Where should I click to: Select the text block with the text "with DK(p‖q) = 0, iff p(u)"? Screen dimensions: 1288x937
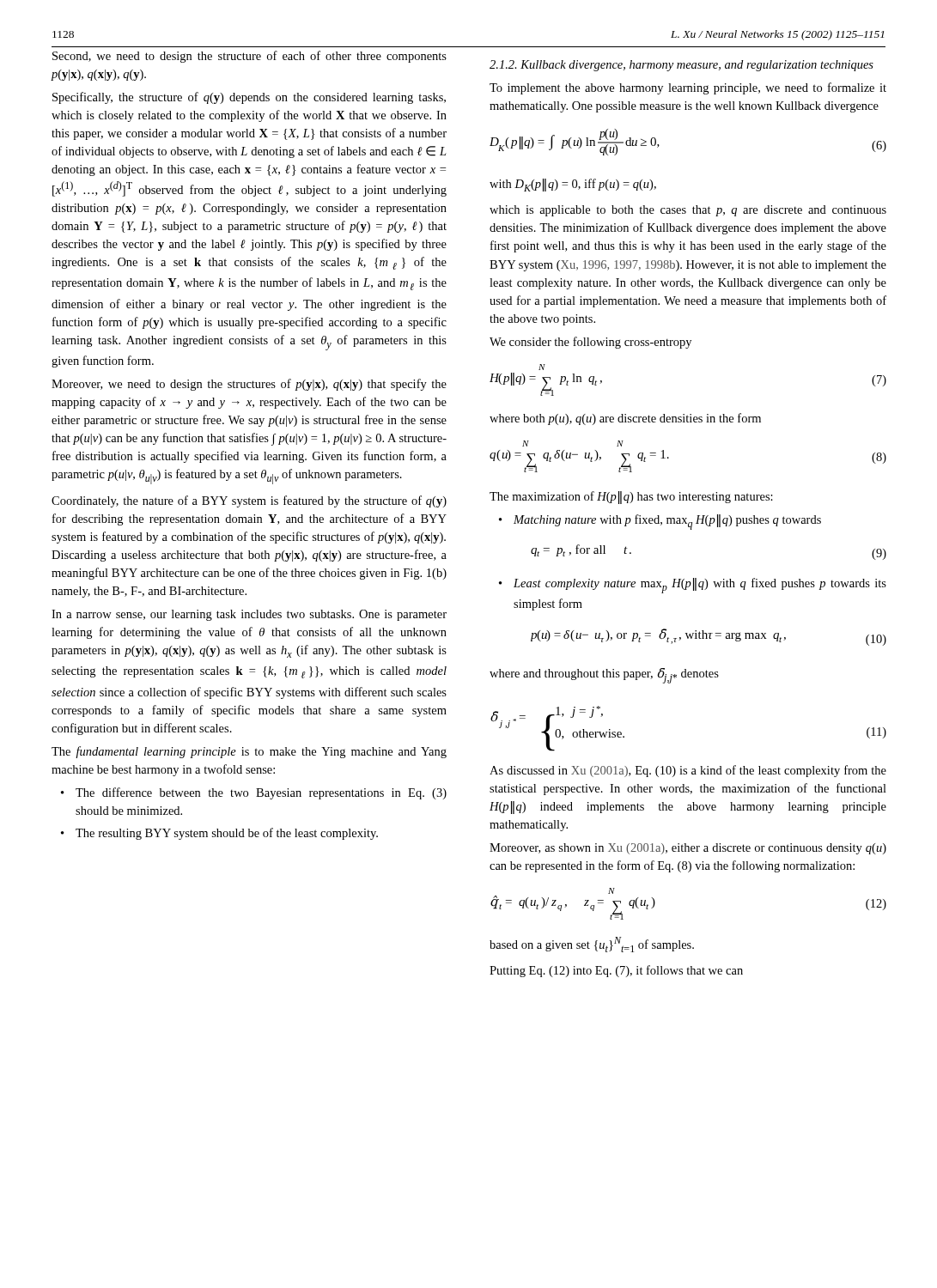pyautogui.click(x=688, y=263)
